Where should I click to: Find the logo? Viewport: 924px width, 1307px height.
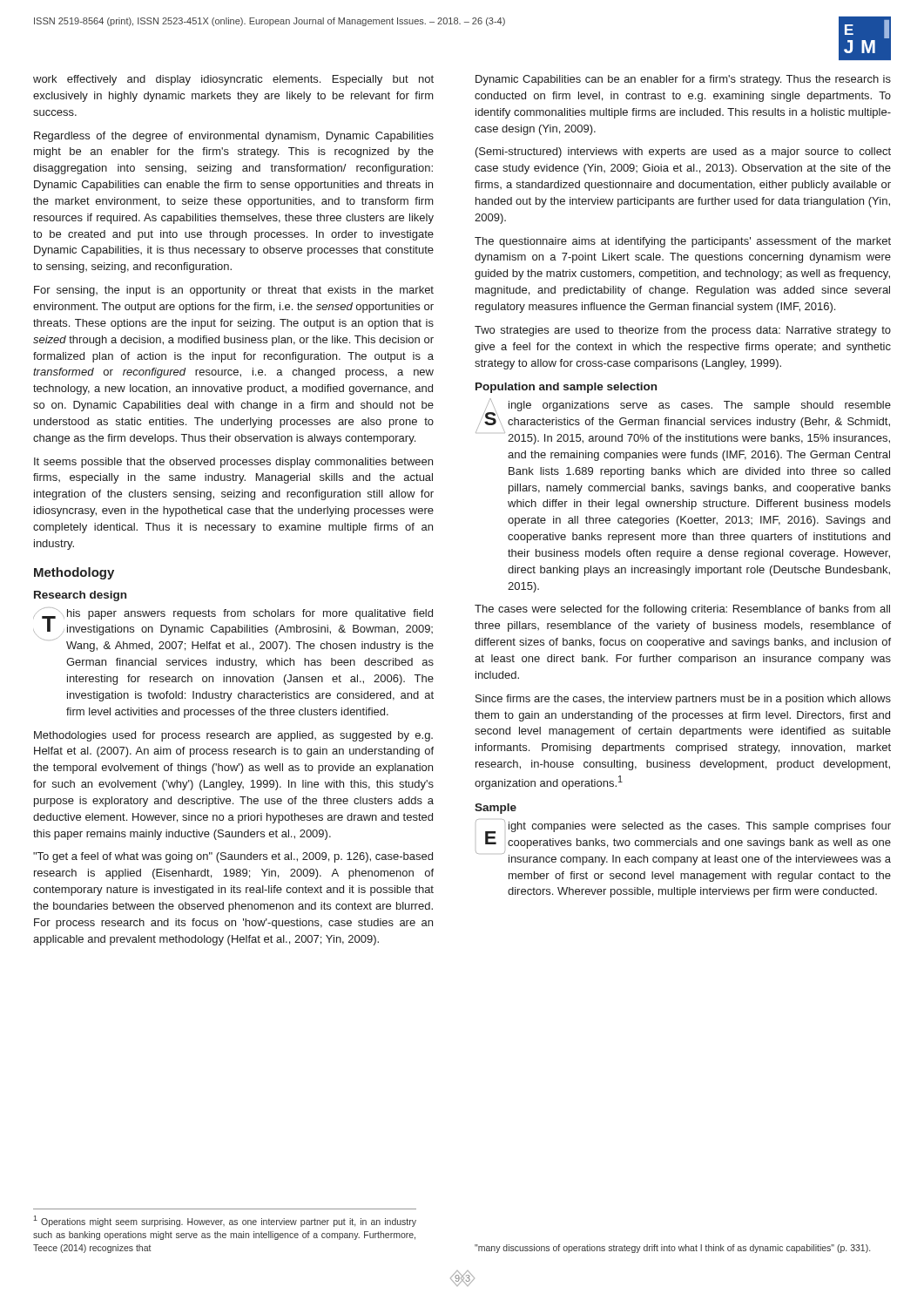click(x=865, y=40)
